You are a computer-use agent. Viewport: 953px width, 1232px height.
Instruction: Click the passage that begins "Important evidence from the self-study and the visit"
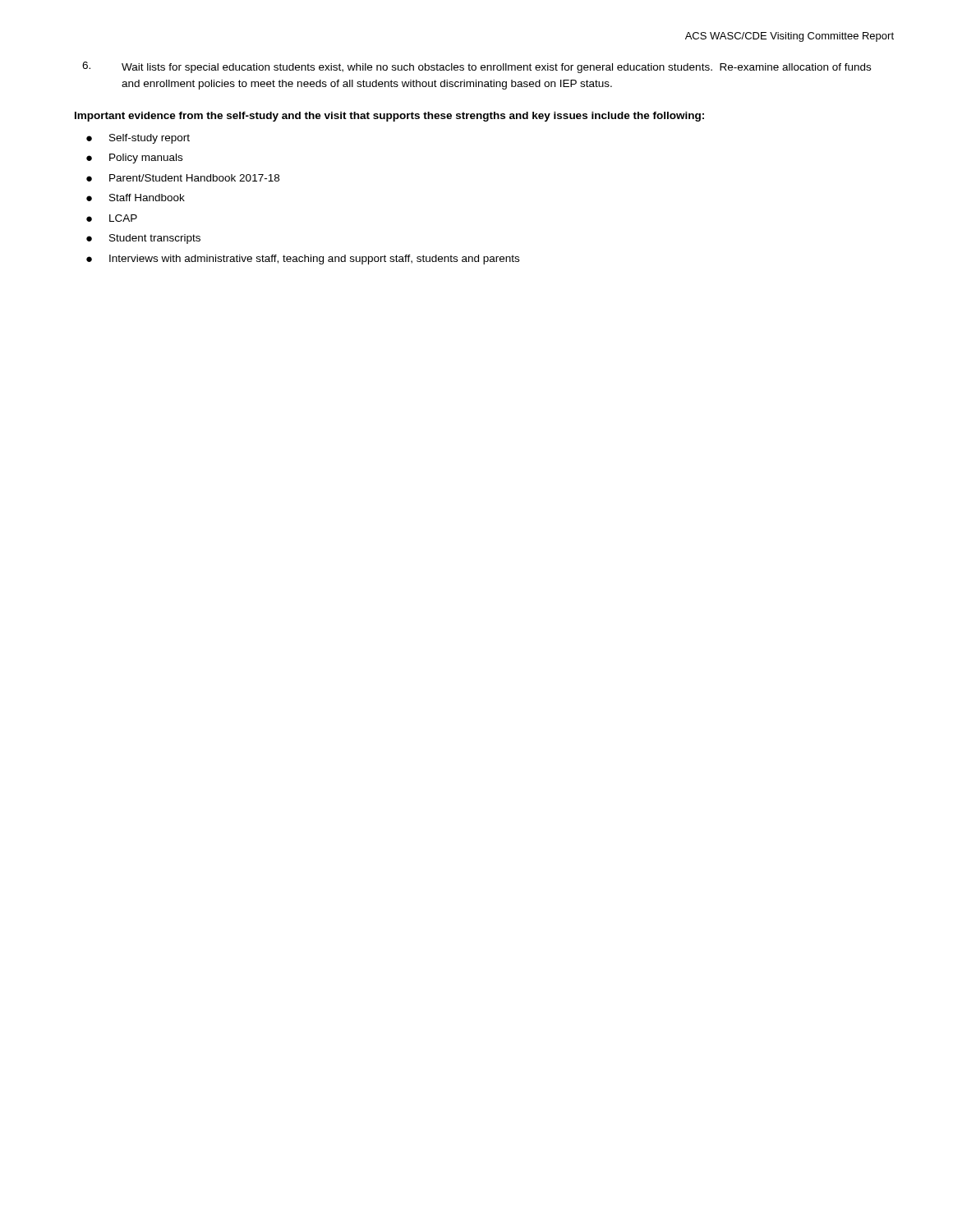[x=389, y=115]
